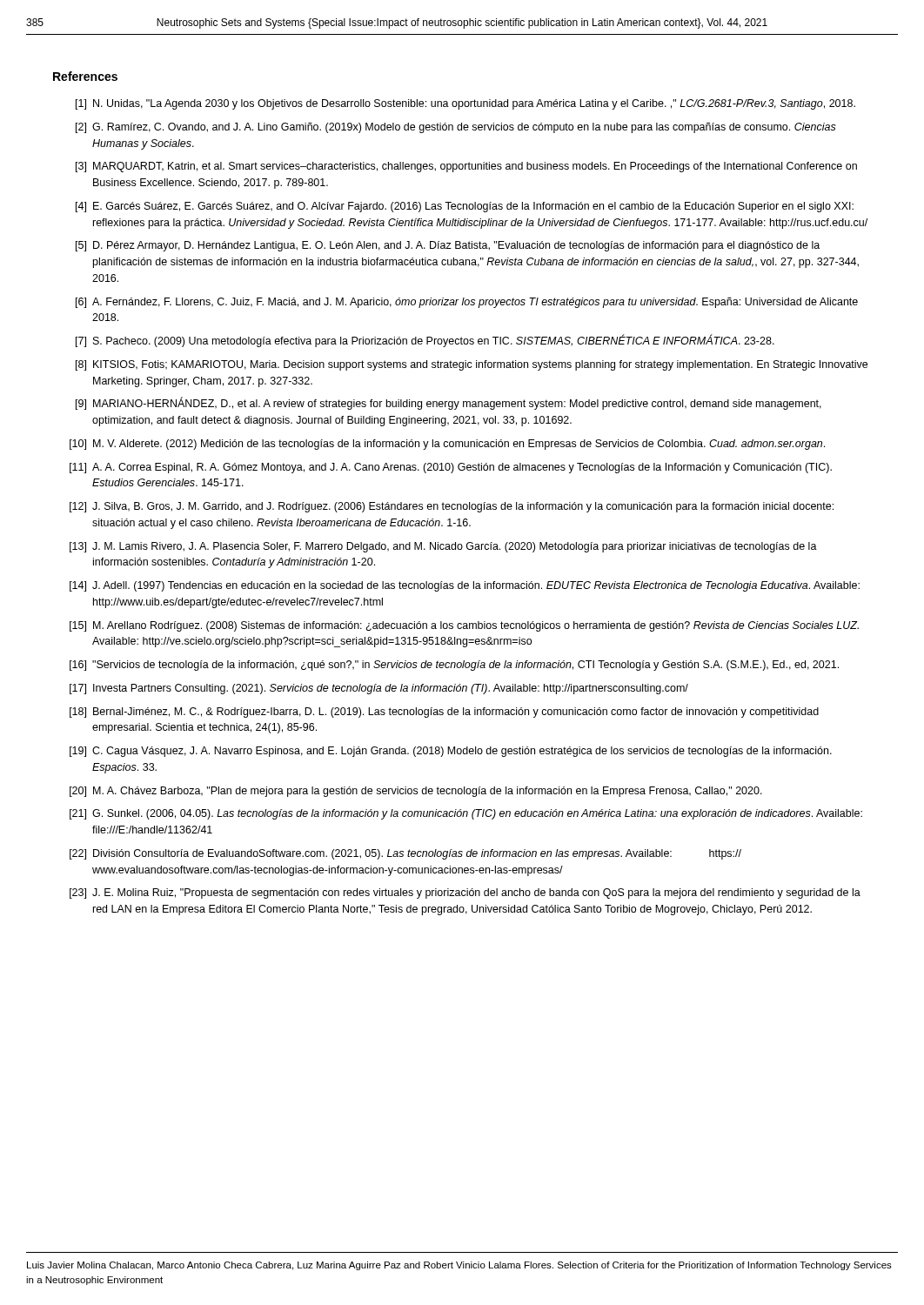Locate the block starting "[21] G. Sunkel. (2006, 04.05). Las tecnologías de"
Viewport: 924px width, 1305px height.
pos(462,822)
